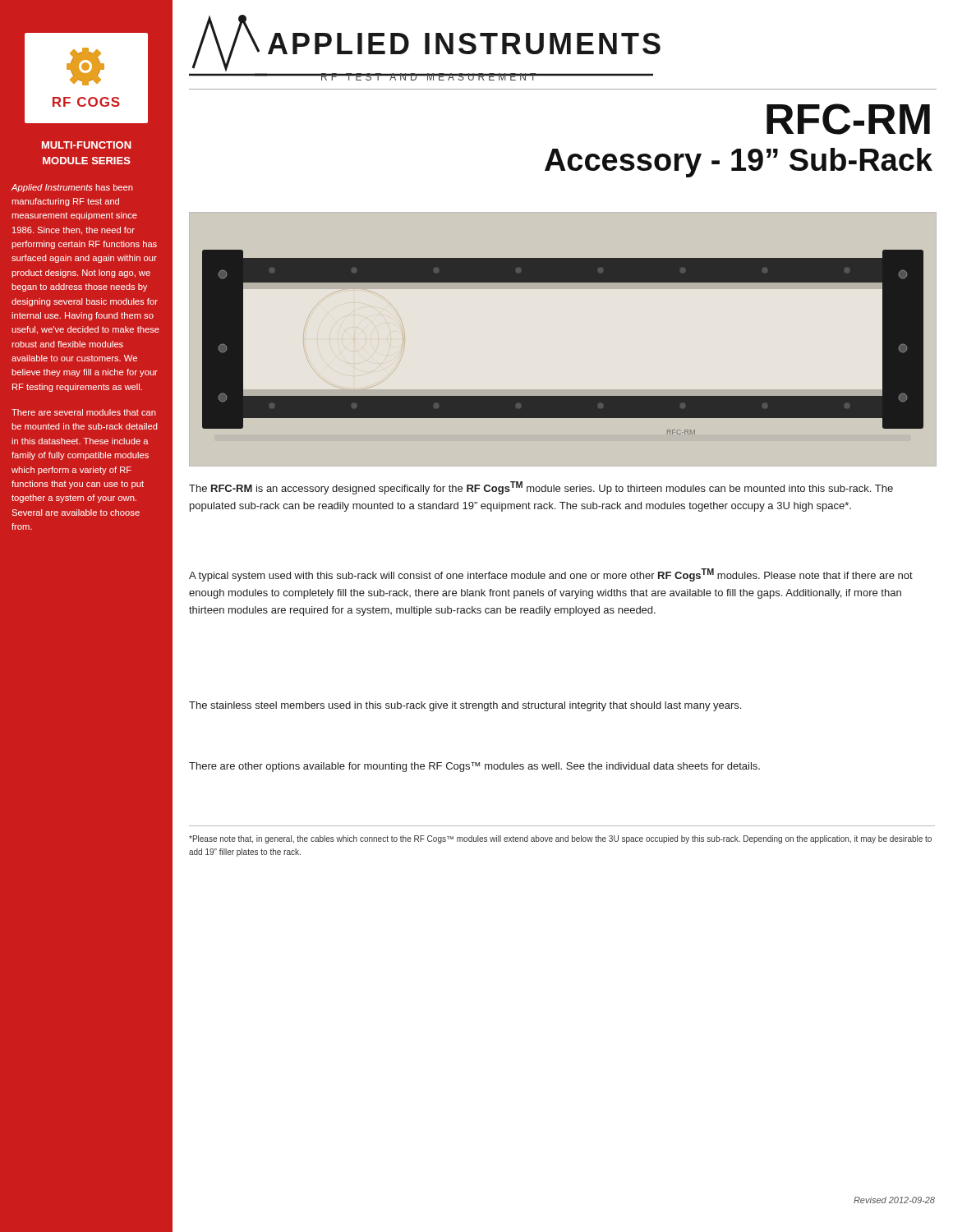Locate the text block that reads "A typical system"
This screenshot has width=953, height=1232.
pos(551,592)
